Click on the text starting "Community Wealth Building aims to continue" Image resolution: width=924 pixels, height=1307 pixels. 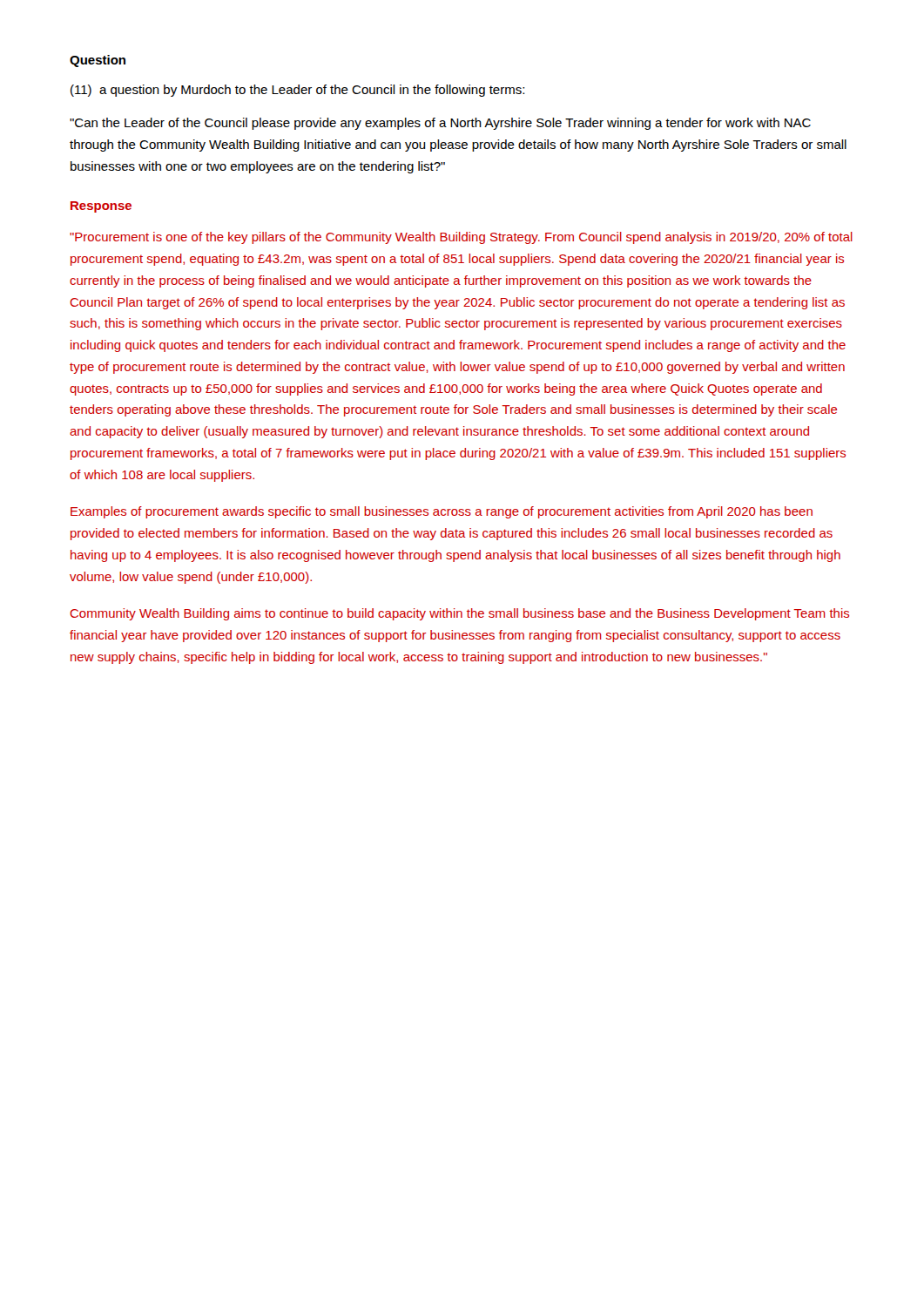[460, 635]
